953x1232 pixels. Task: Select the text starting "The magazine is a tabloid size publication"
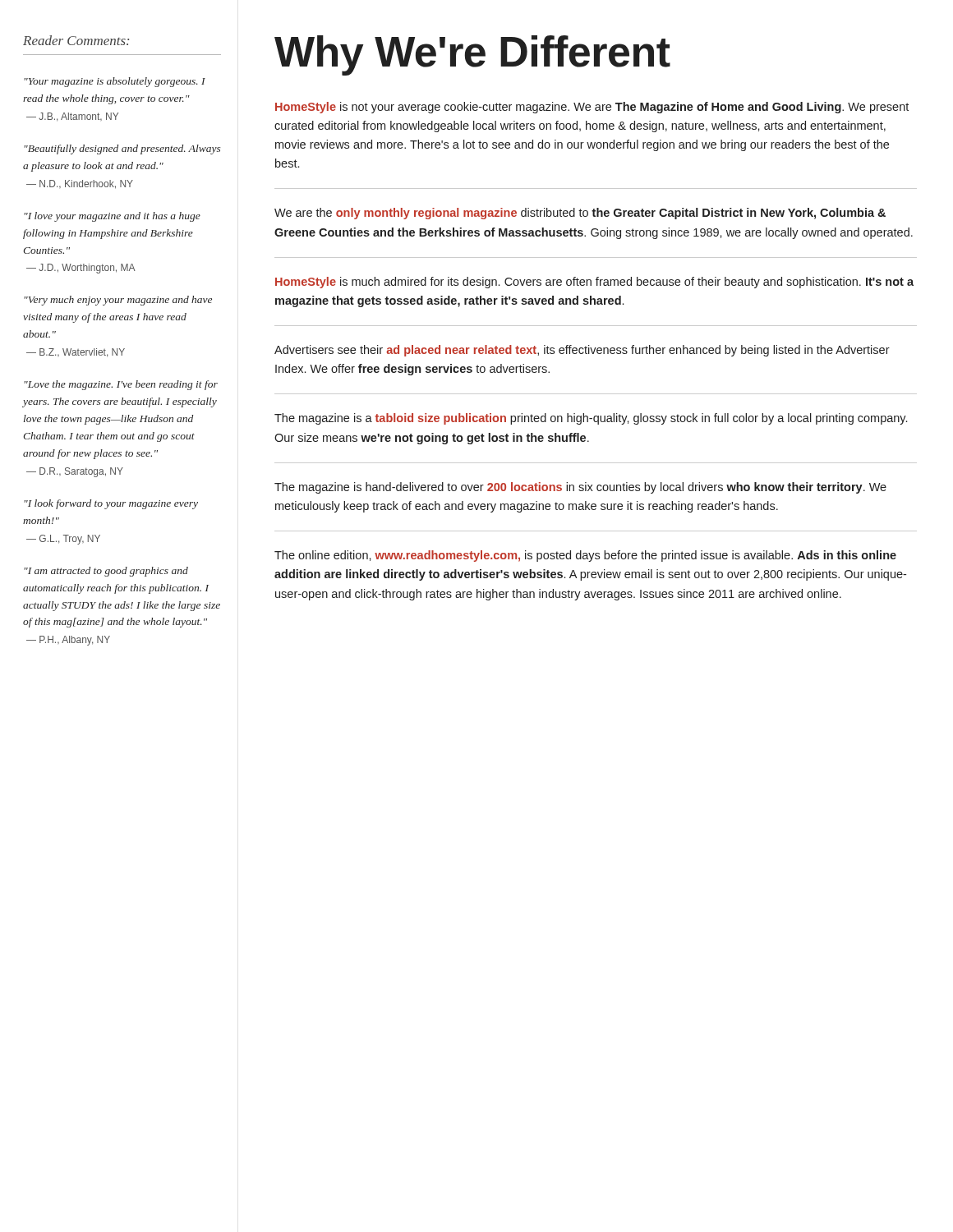click(596, 428)
